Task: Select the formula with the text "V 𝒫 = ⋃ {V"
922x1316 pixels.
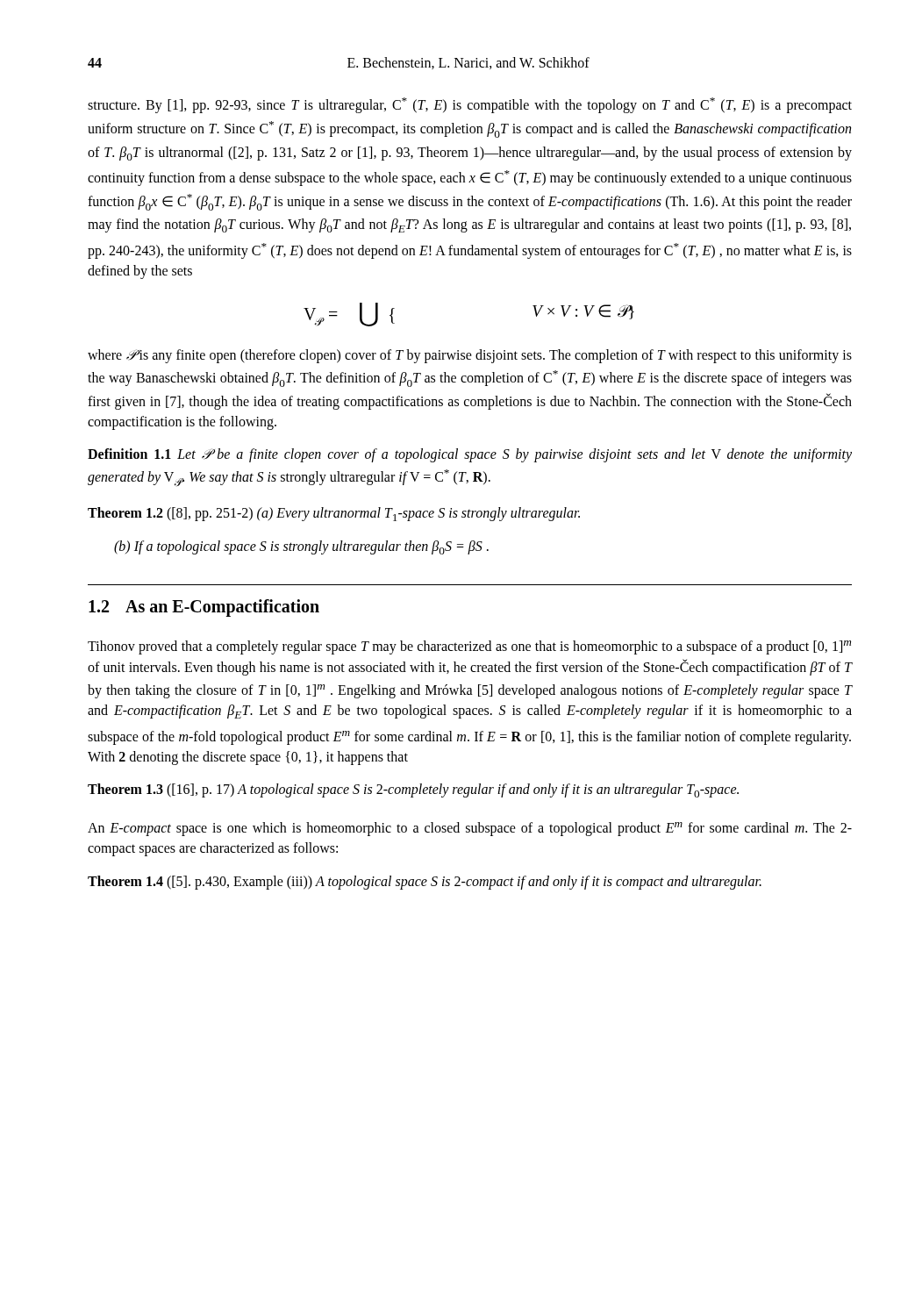Action: pos(362,315)
